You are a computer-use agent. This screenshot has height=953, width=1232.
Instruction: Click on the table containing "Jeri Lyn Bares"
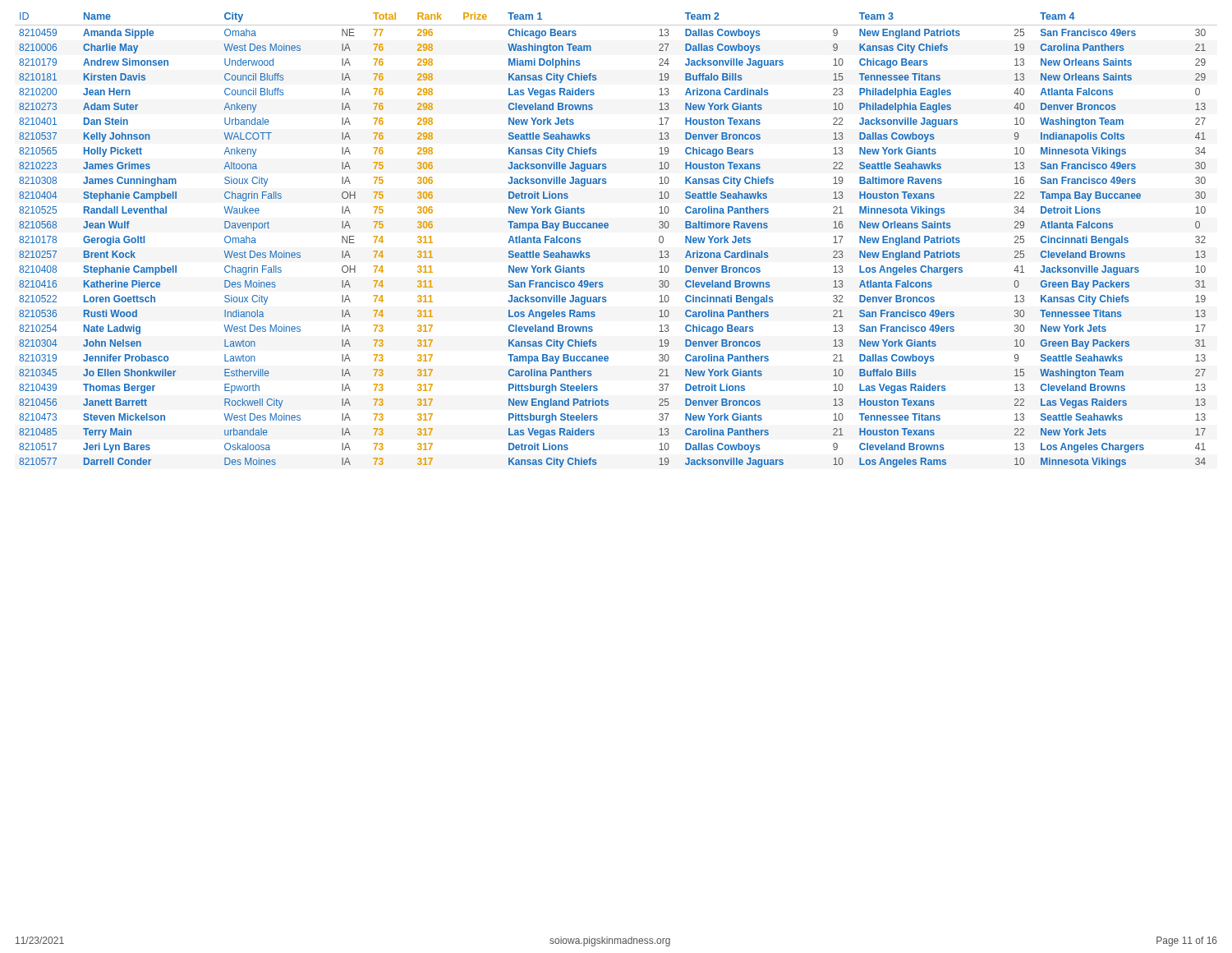tap(616, 239)
